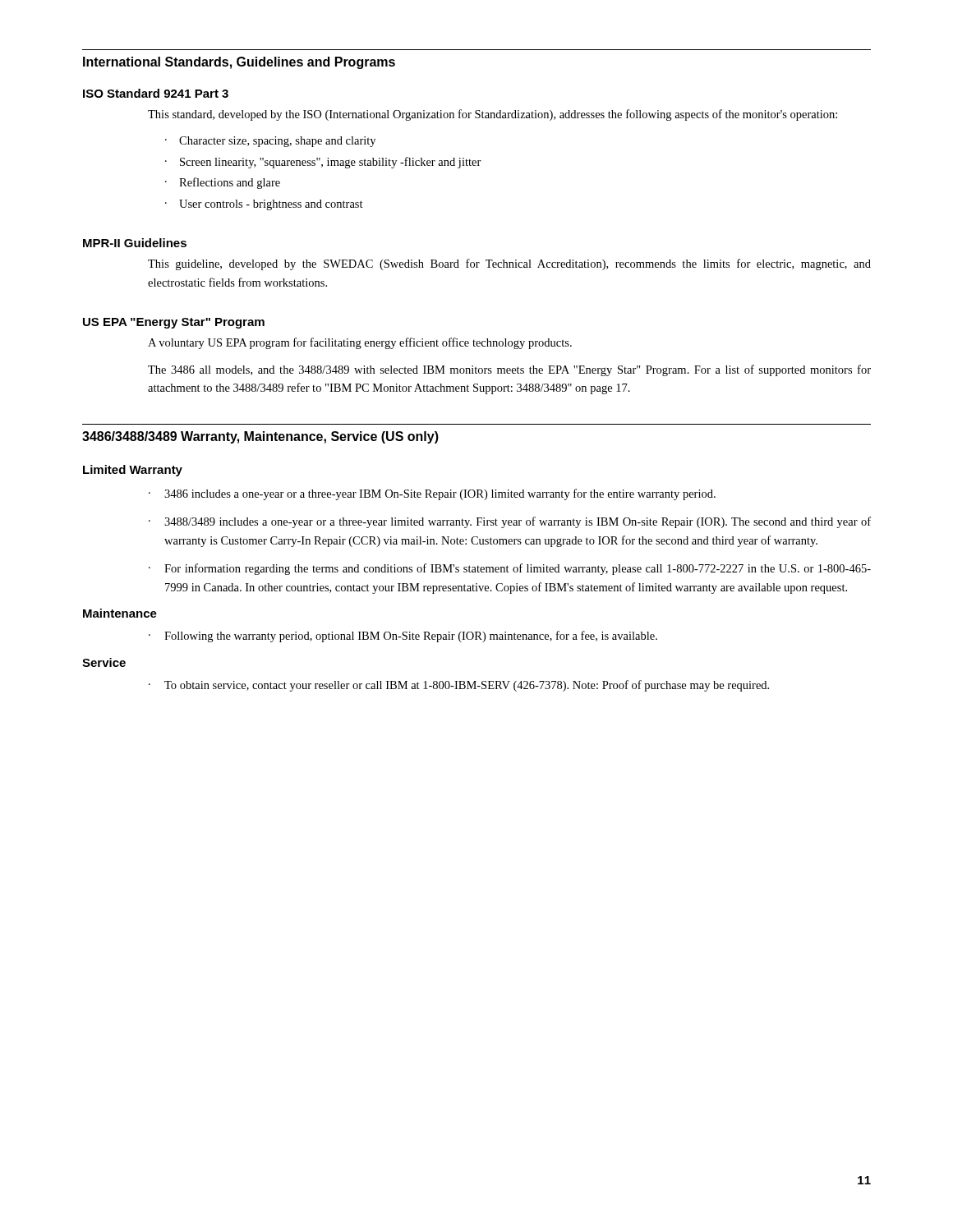Select the list item with the text "· User controls - brightness"
953x1232 pixels.
[x=264, y=205]
